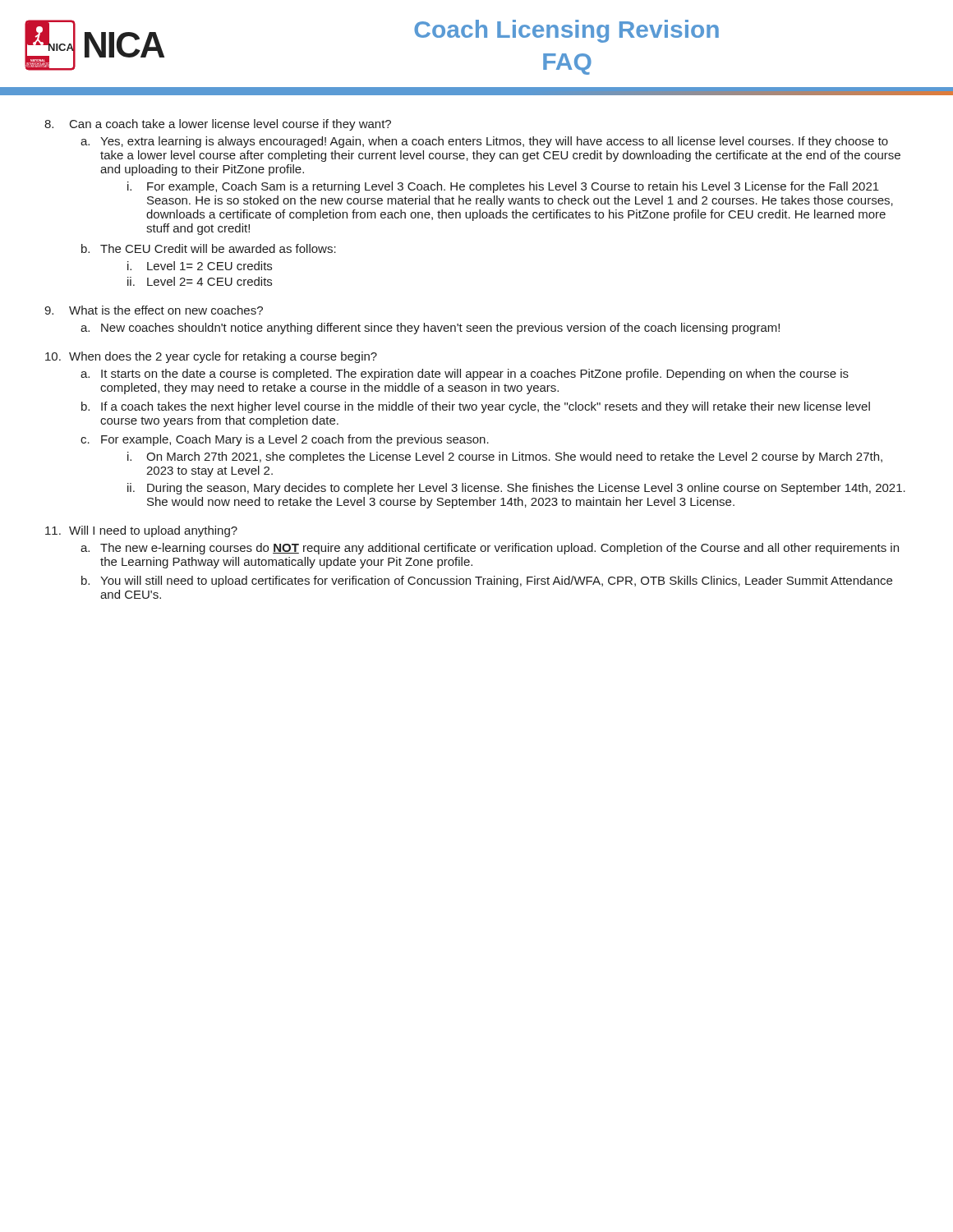Point to the block beginning "b. You will still need to"

click(x=495, y=587)
